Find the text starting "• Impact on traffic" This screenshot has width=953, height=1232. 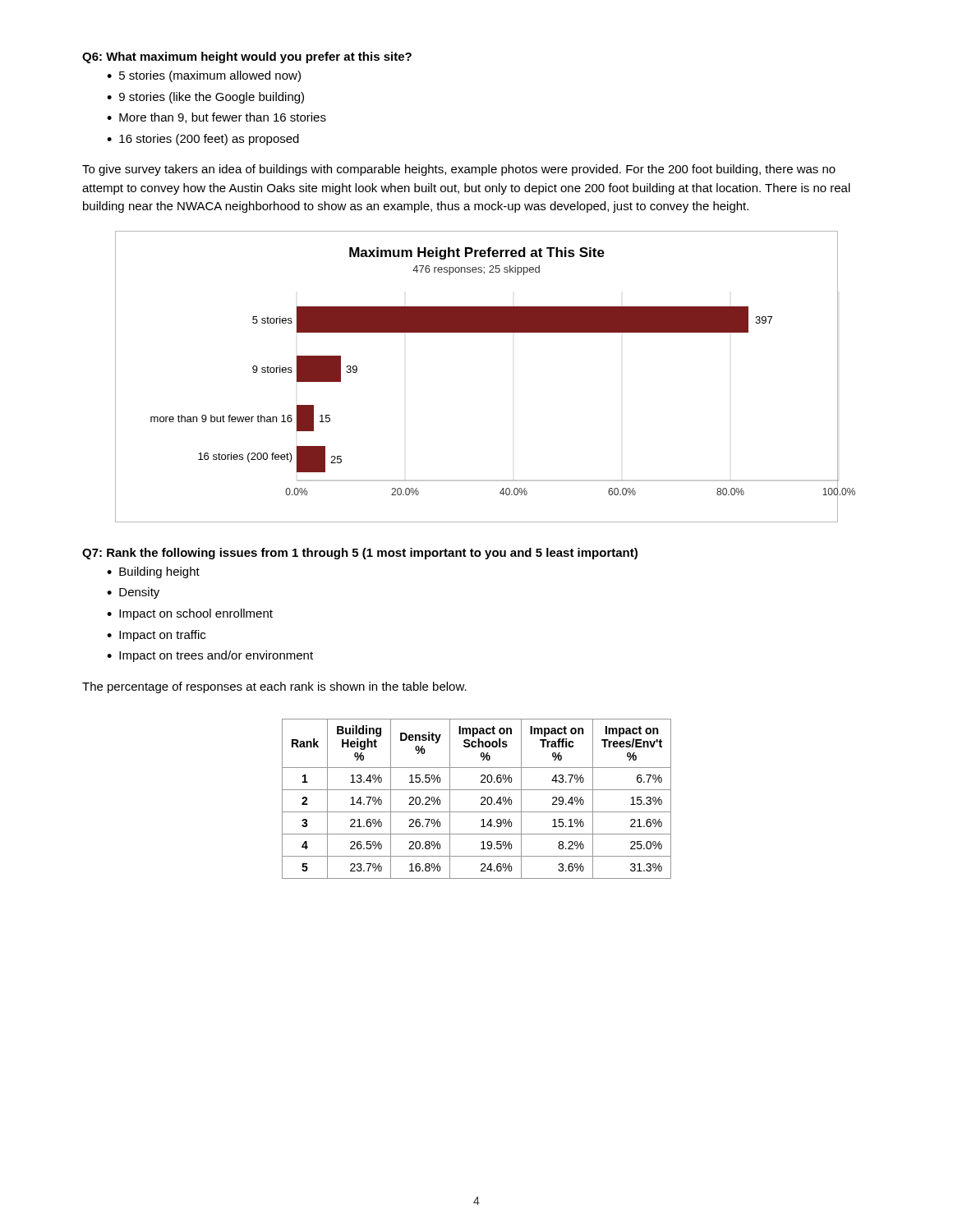[156, 636]
